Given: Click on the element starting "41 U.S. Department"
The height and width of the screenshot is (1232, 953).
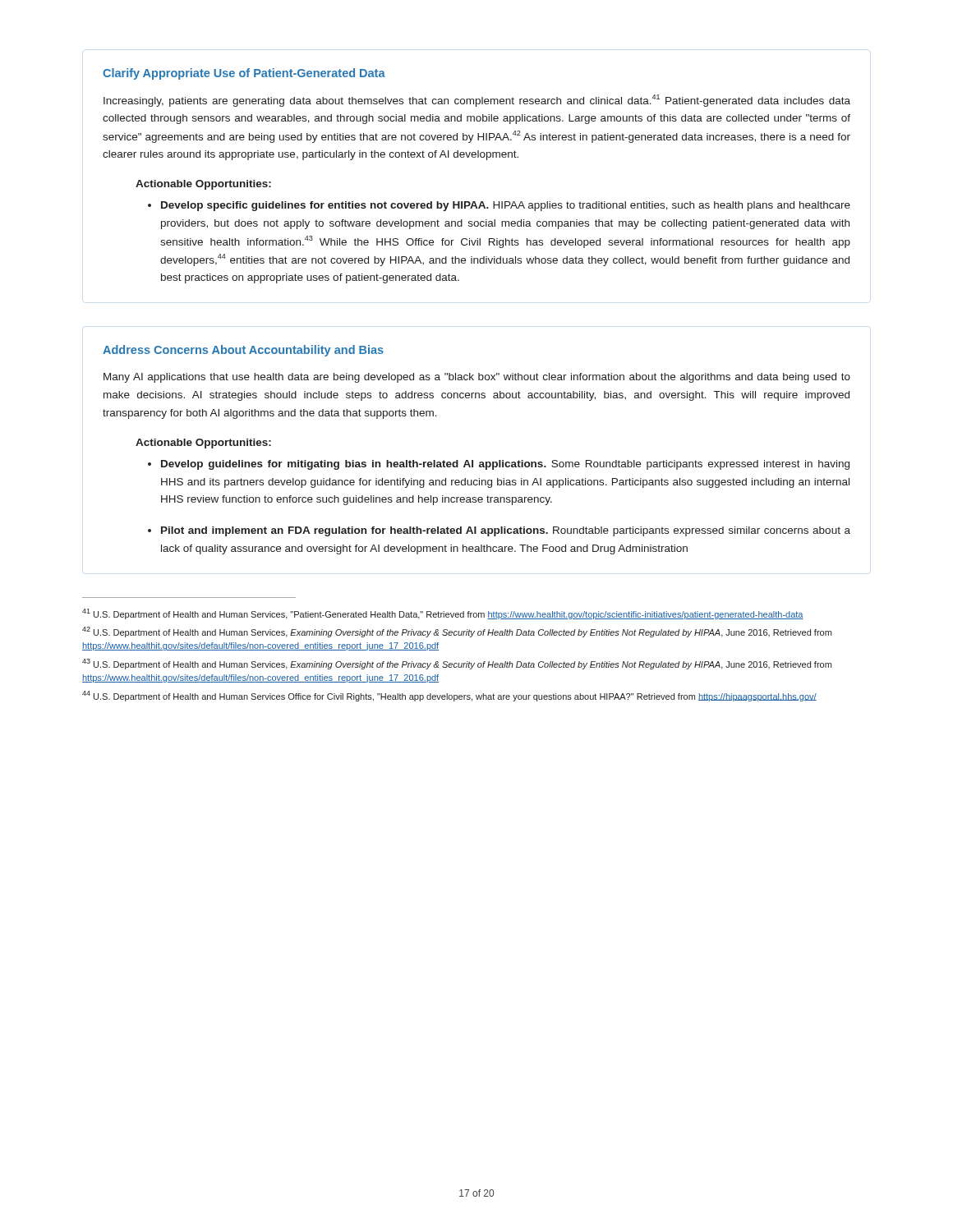Looking at the screenshot, I should point(443,613).
